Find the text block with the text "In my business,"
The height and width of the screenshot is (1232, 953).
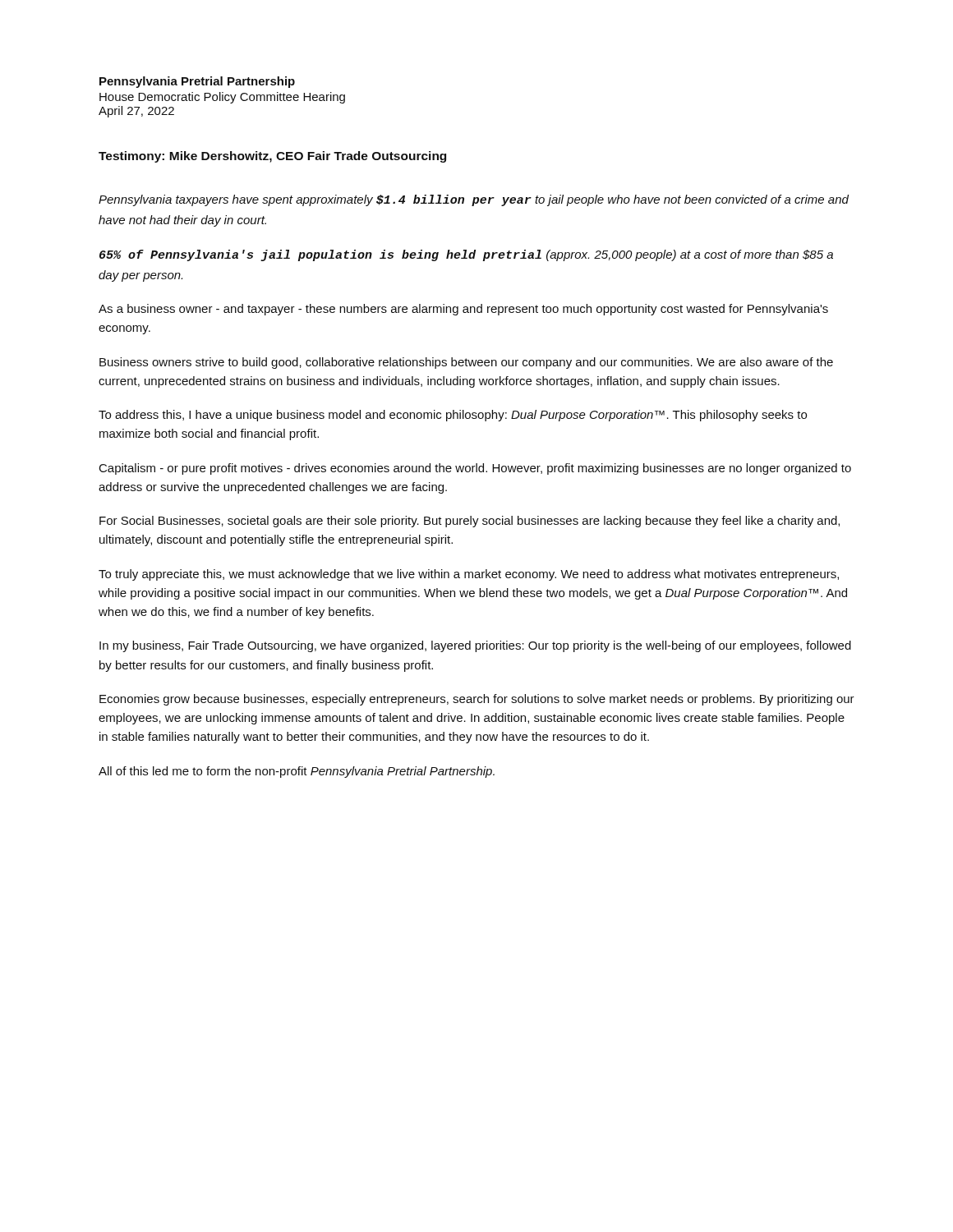click(475, 655)
